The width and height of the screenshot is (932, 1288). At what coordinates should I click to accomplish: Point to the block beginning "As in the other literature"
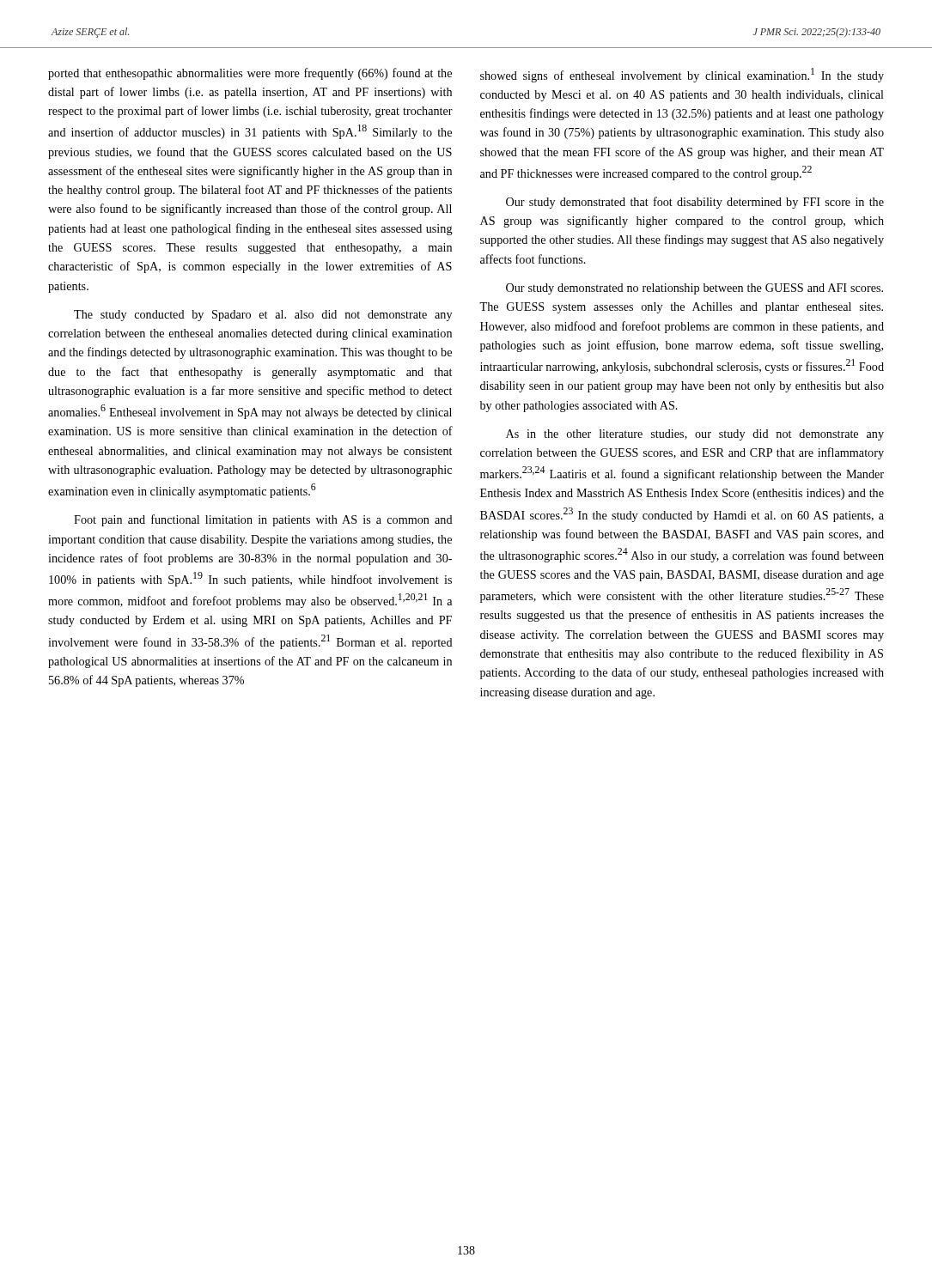(682, 563)
